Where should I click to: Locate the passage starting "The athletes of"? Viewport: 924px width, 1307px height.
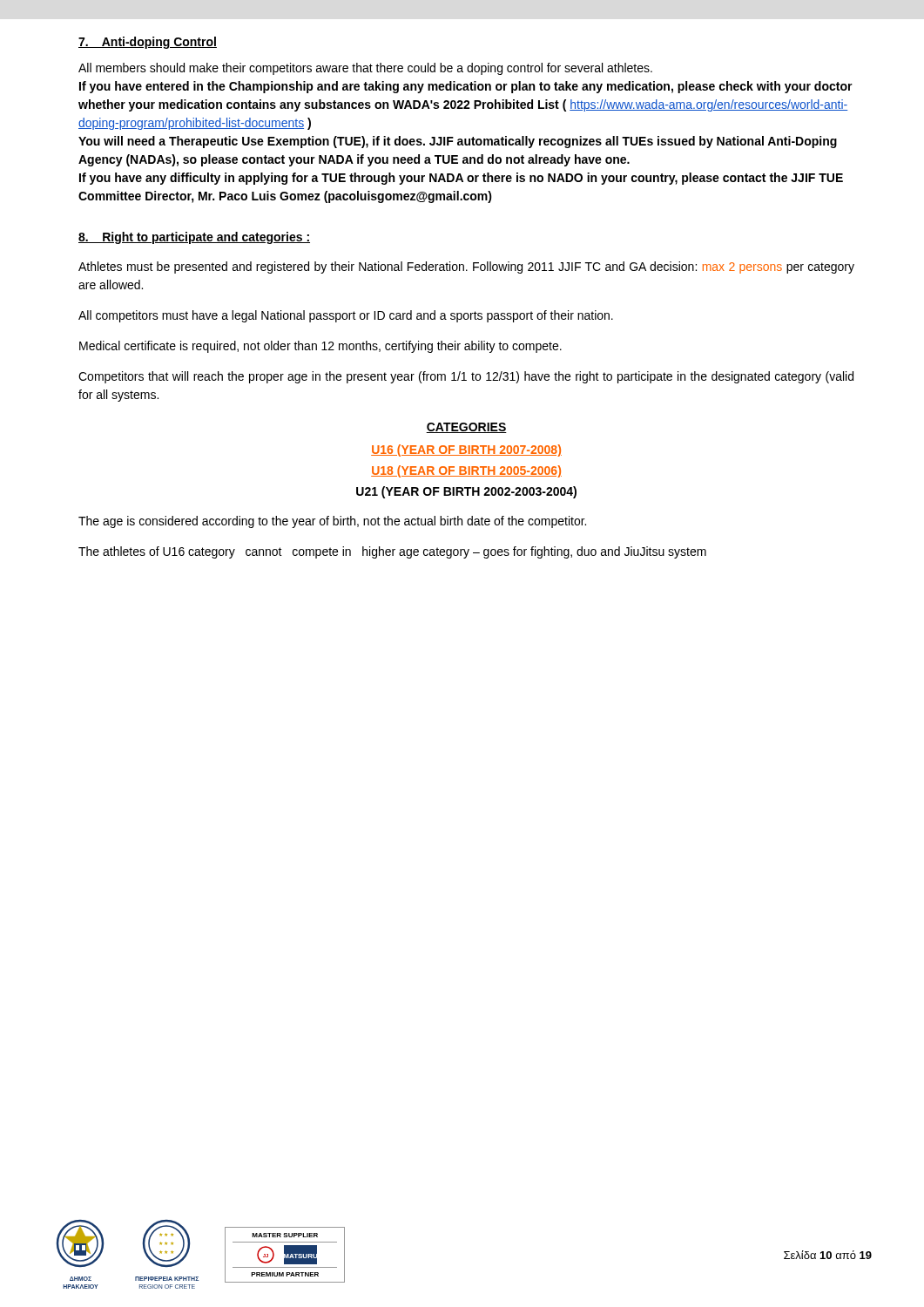coord(393,552)
